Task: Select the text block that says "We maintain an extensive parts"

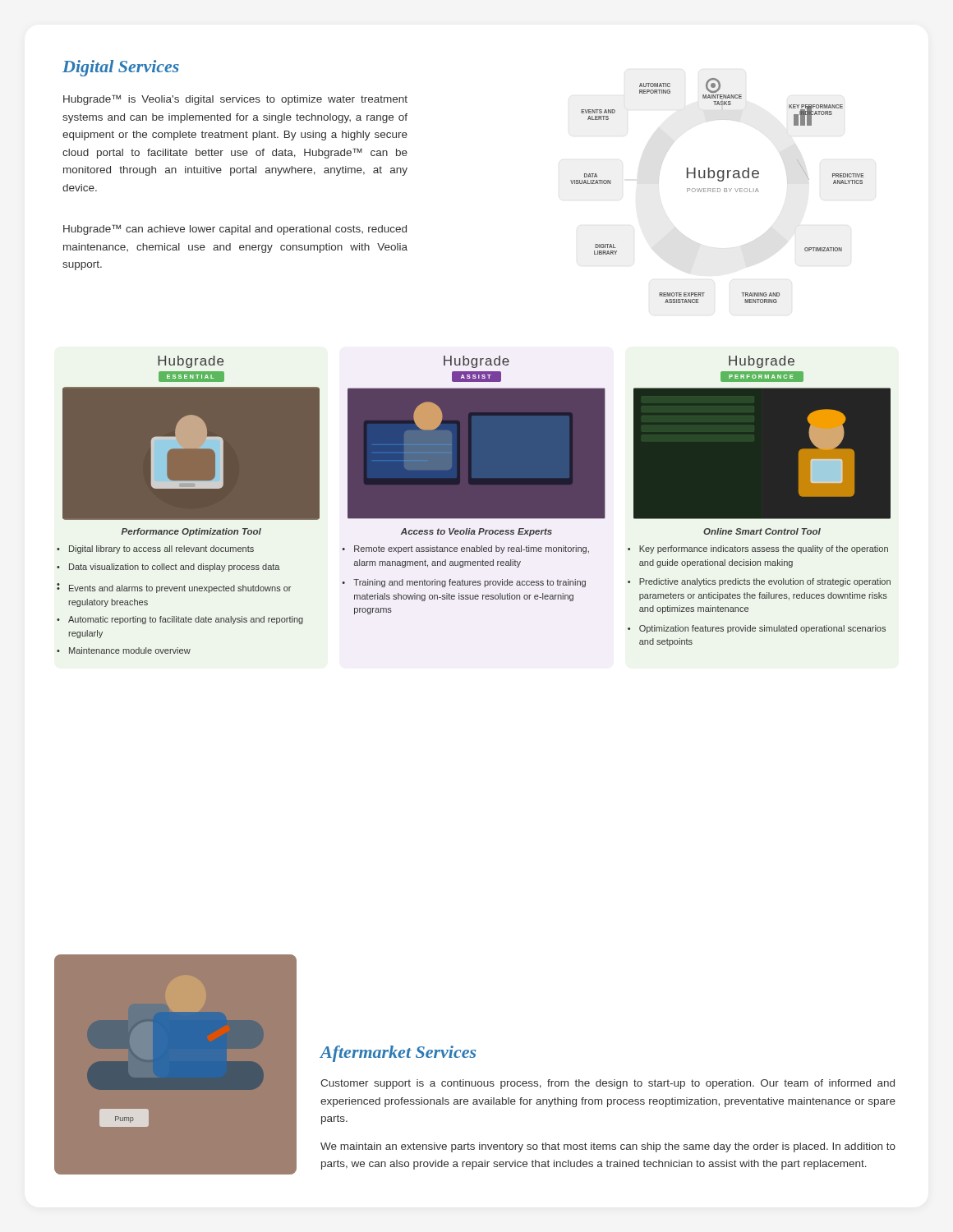Action: (x=608, y=1155)
